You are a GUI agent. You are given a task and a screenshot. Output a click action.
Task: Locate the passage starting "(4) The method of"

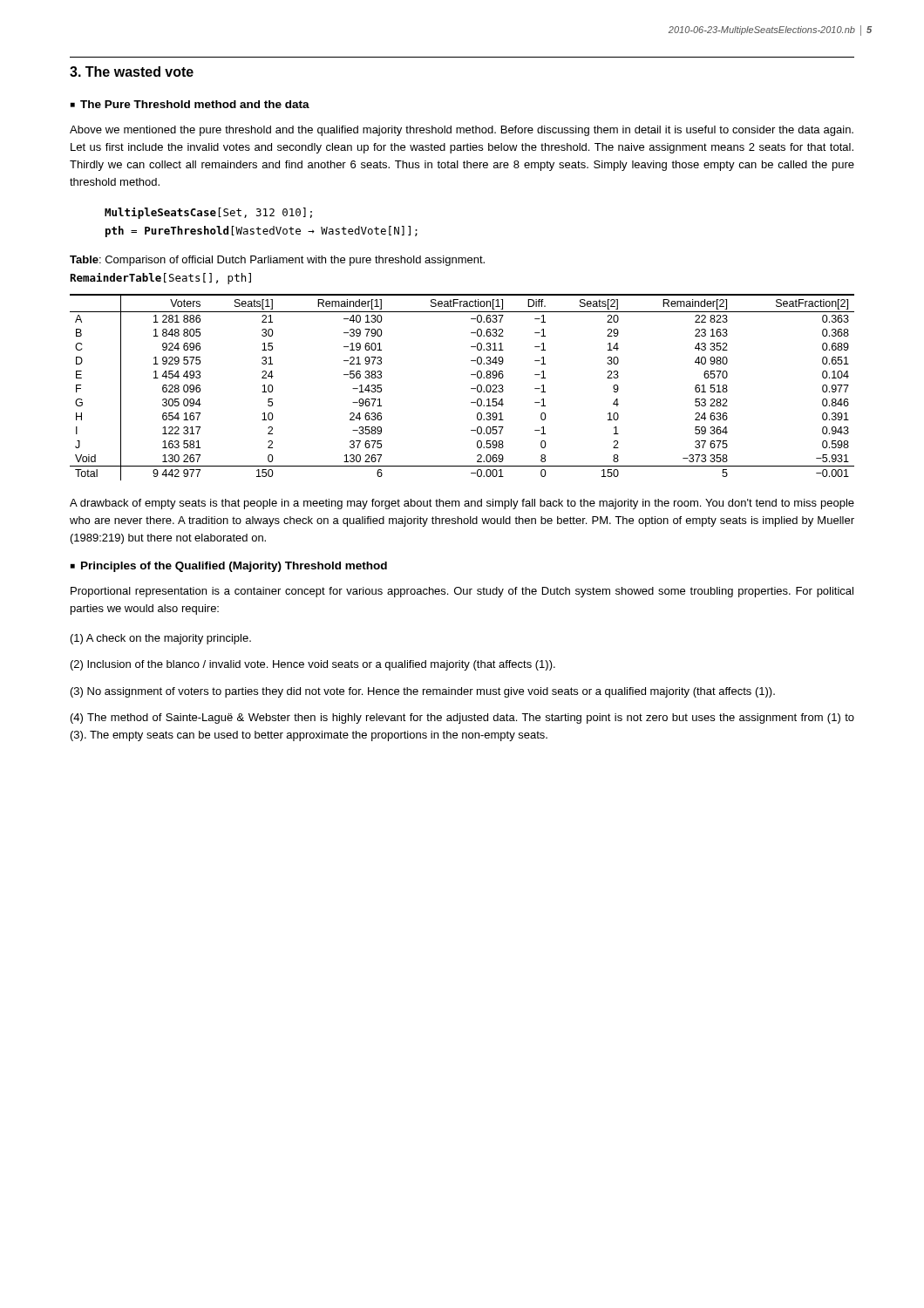click(462, 726)
